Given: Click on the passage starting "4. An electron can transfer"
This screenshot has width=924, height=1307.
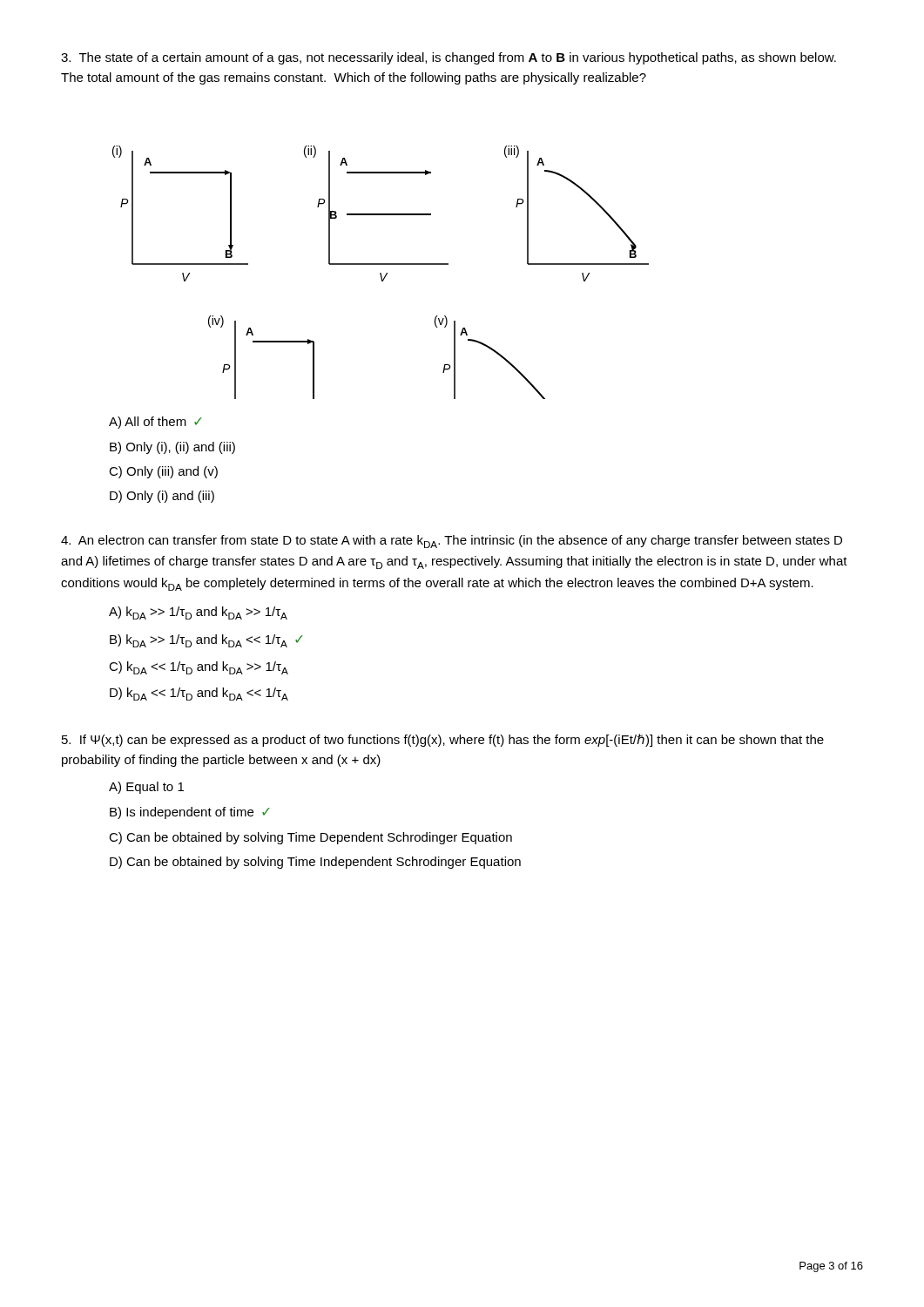Looking at the screenshot, I should click(x=454, y=562).
